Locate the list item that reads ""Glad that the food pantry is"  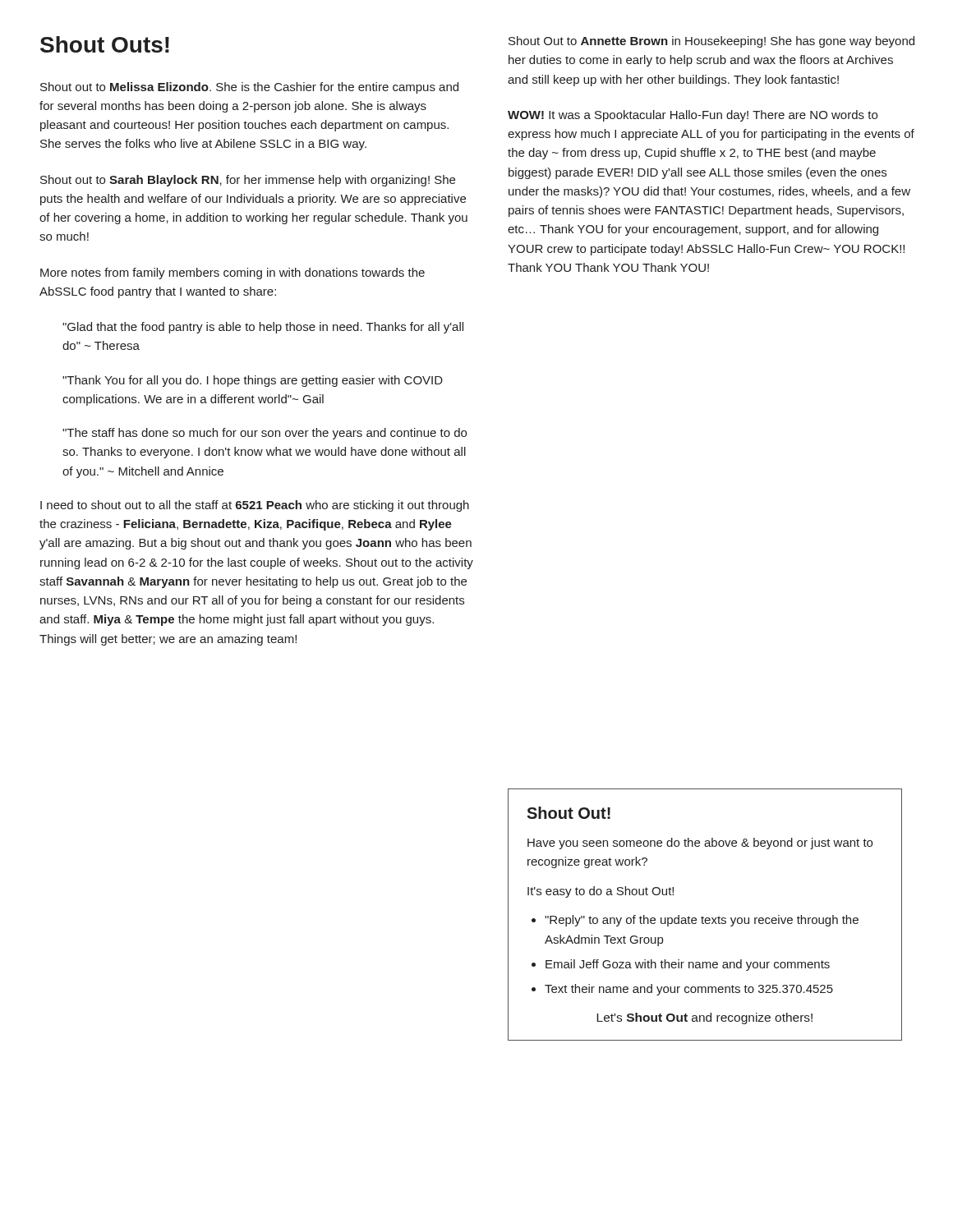[269, 336]
